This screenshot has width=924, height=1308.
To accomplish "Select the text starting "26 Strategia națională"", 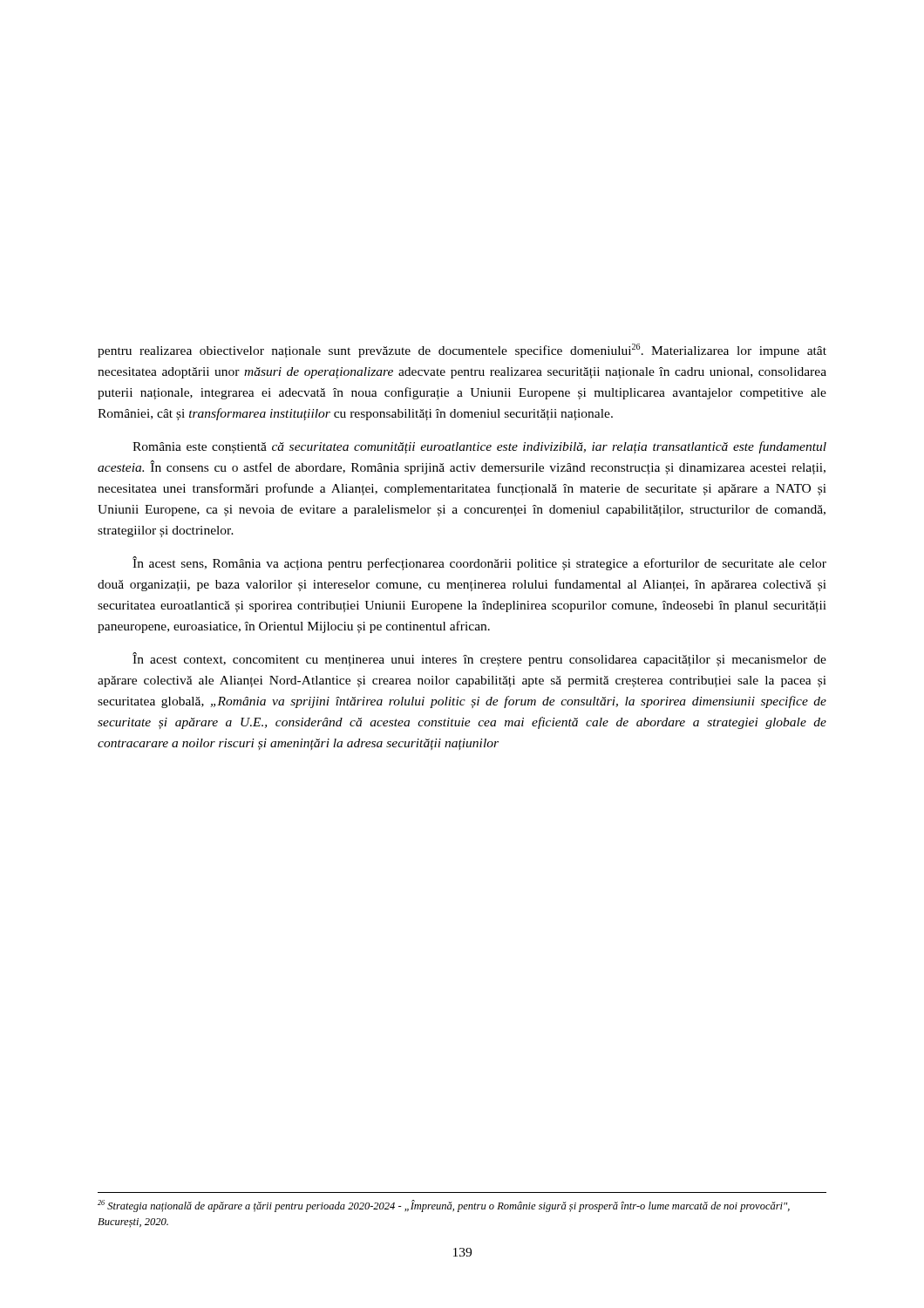I will coord(444,1213).
